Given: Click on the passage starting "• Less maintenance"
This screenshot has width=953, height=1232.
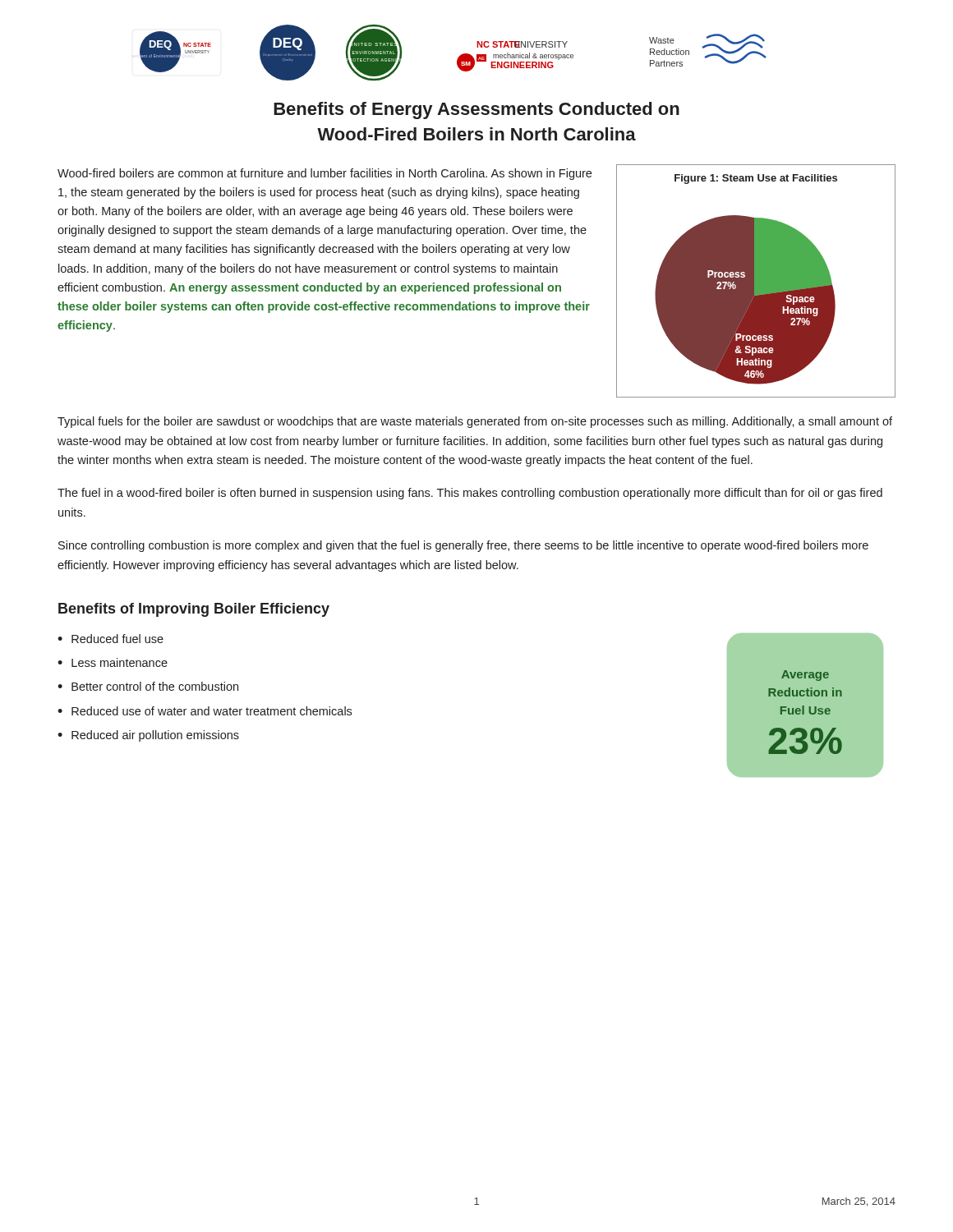Looking at the screenshot, I should 113,663.
